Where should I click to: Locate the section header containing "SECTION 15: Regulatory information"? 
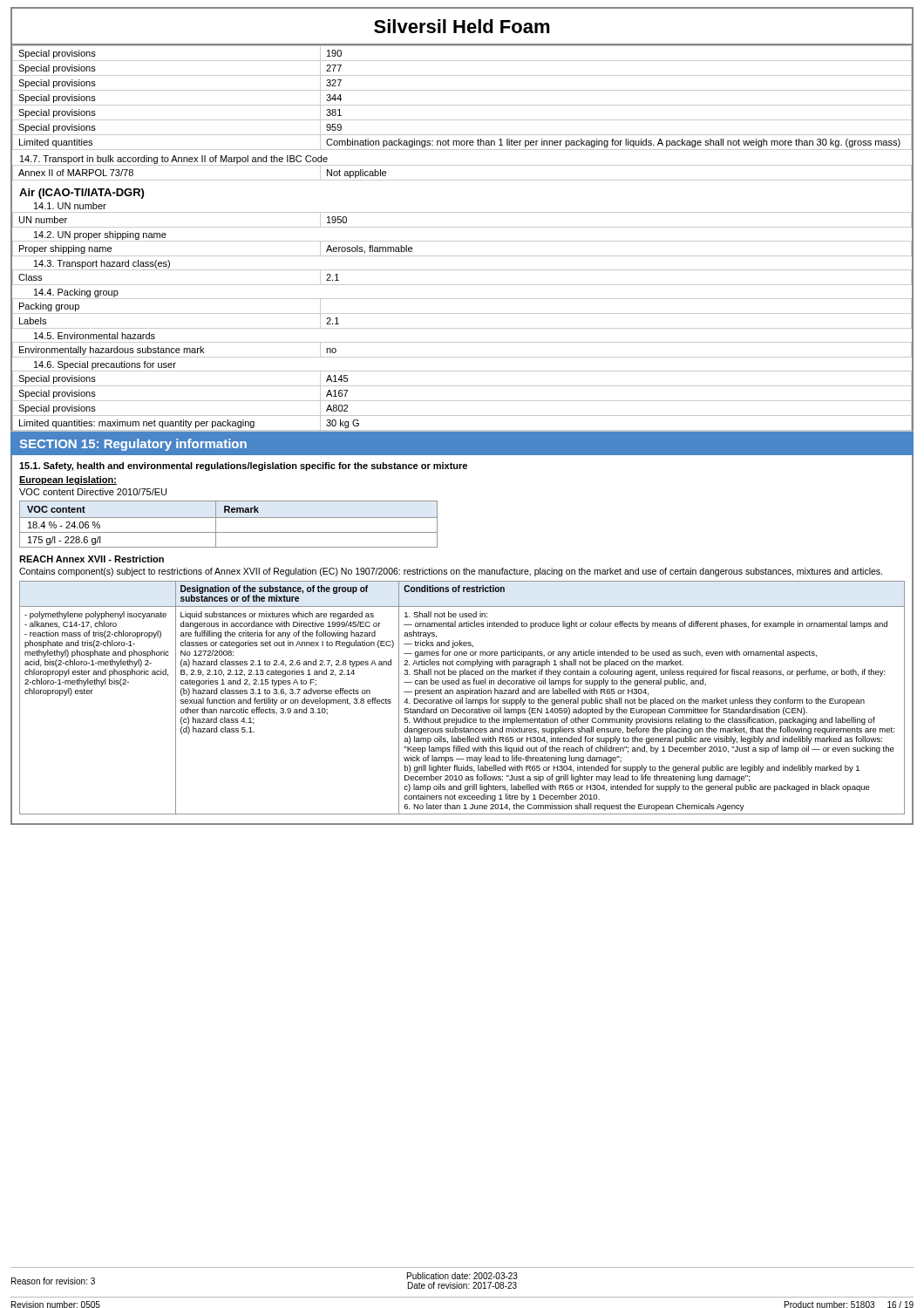133,443
